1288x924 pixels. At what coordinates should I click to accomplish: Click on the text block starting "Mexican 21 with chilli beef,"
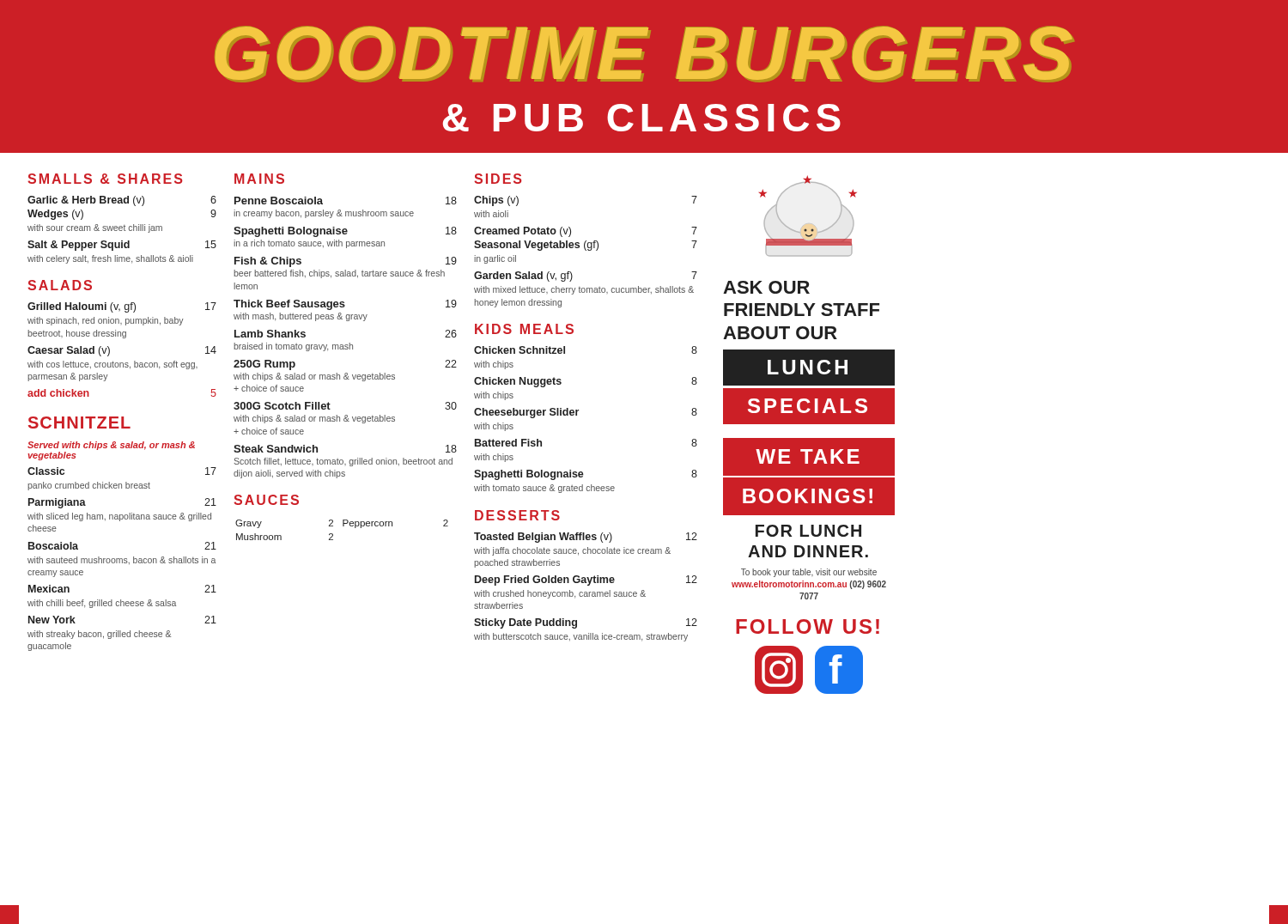coord(122,596)
